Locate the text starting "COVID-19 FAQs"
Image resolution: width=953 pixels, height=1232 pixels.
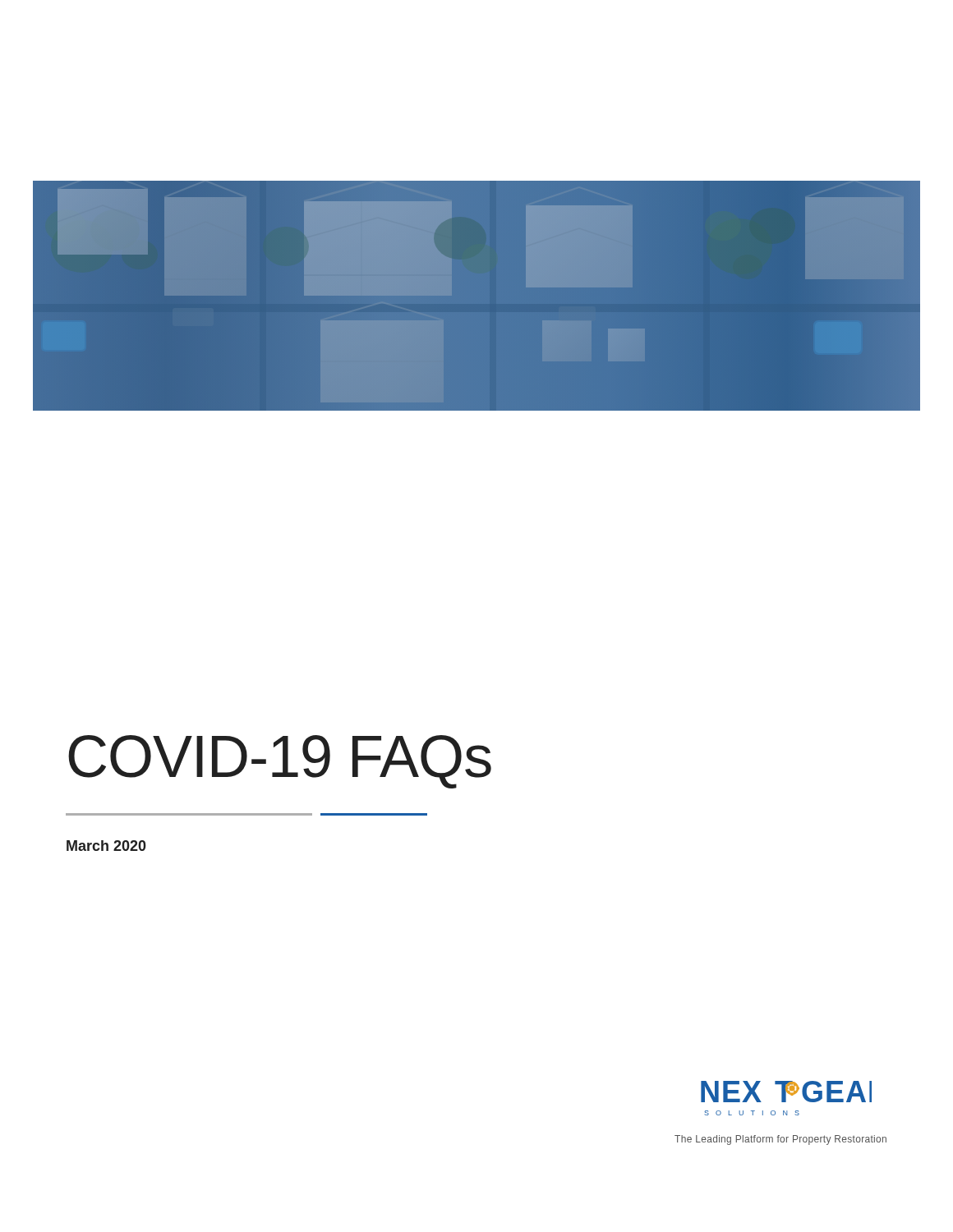tap(279, 756)
